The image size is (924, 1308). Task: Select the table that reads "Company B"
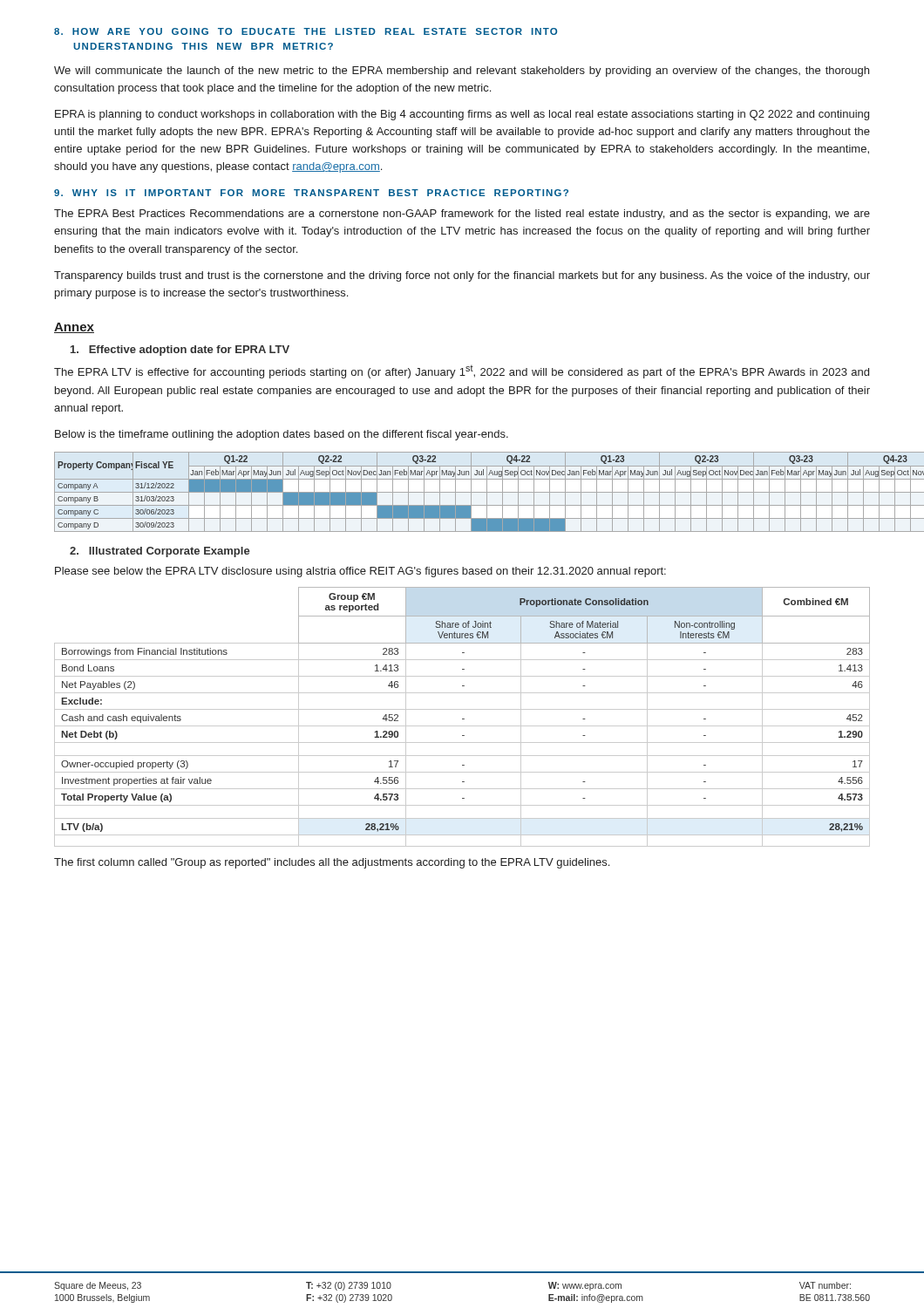coord(462,492)
